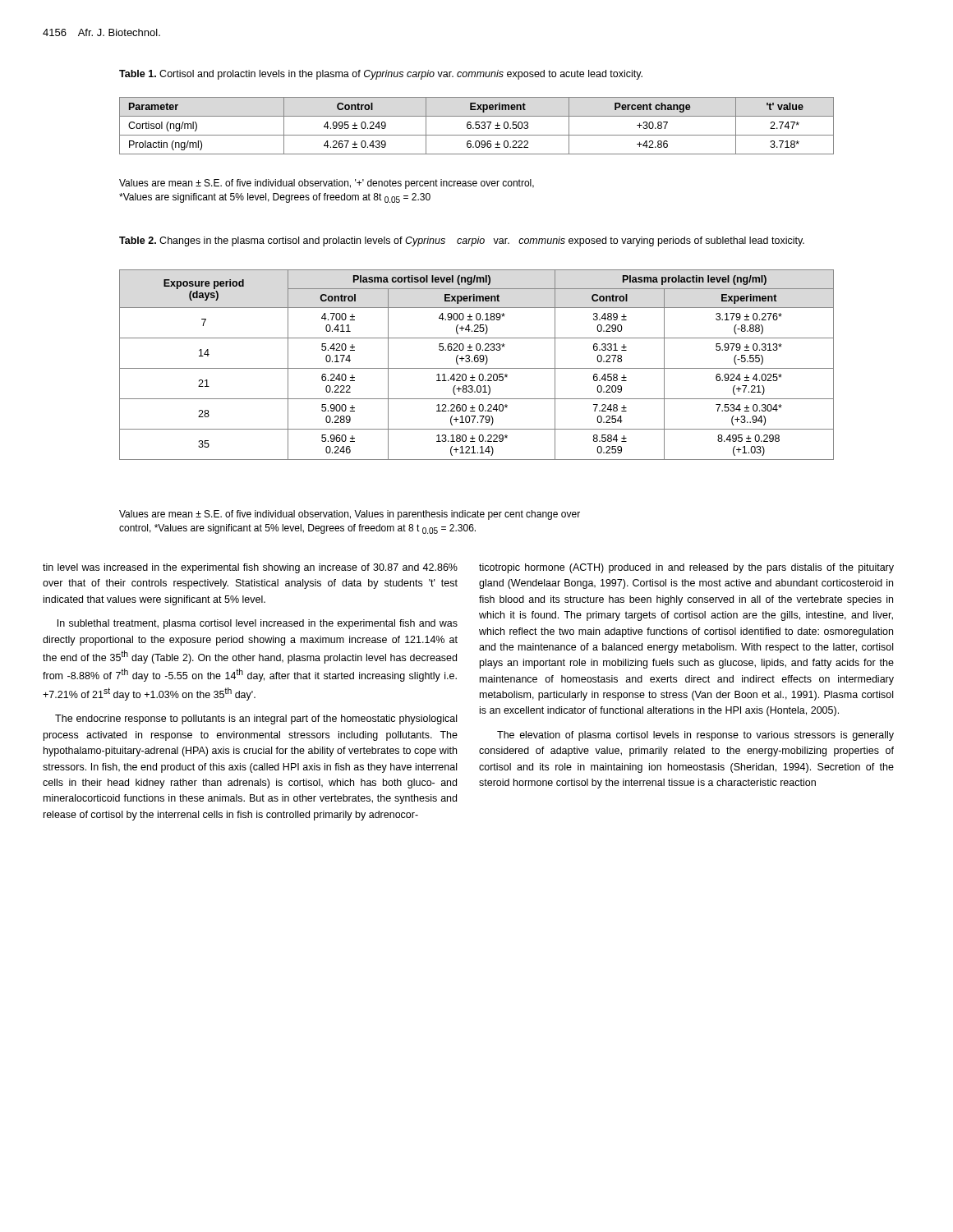953x1232 pixels.
Task: Locate the table with the text "6.537 ± 0.503"
Action: pos(476,126)
